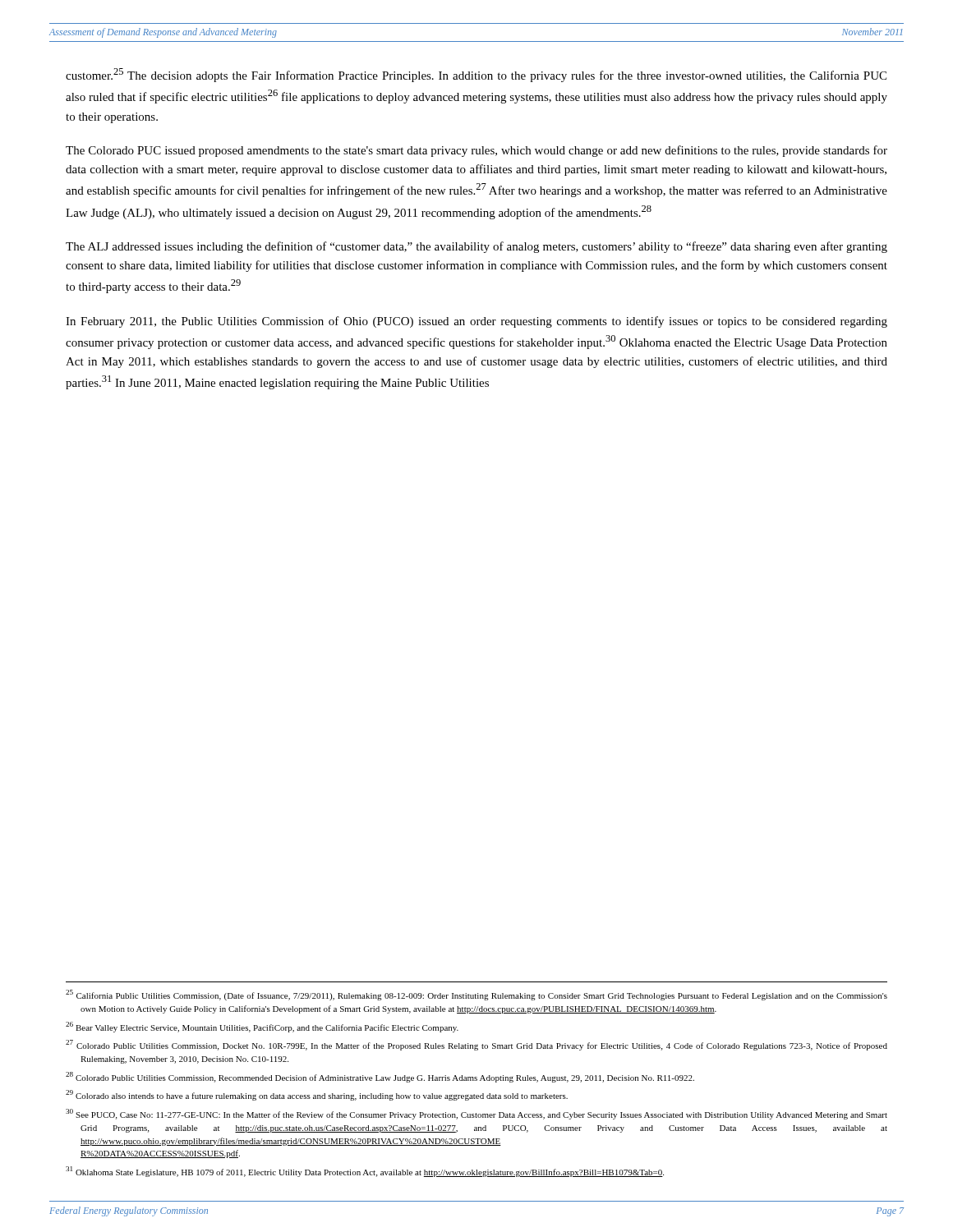Locate the block of text that opens with "In February 2011,"
Screen dimensions: 1232x953
[x=476, y=352]
